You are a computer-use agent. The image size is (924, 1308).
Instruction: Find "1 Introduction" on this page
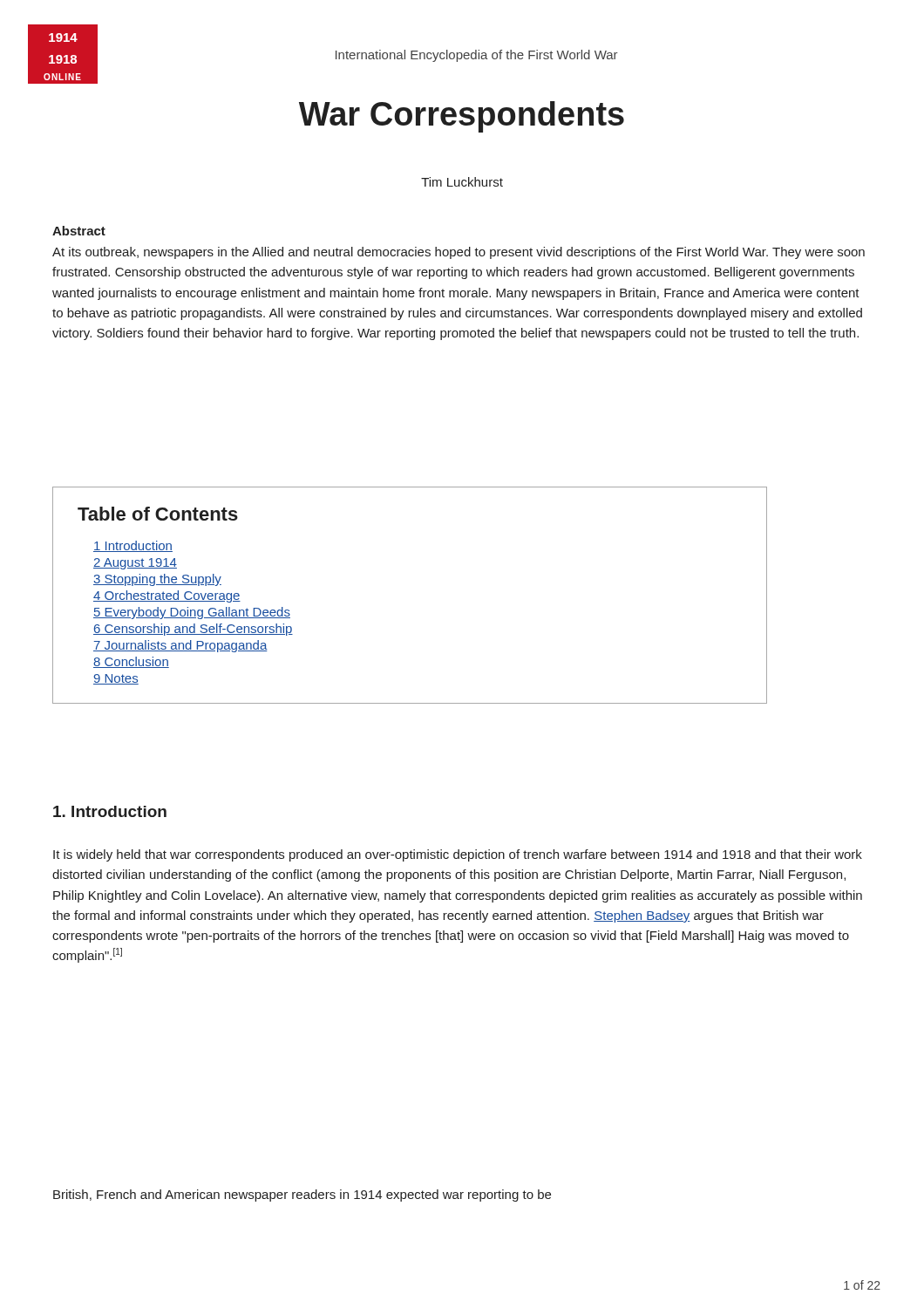tap(133, 545)
